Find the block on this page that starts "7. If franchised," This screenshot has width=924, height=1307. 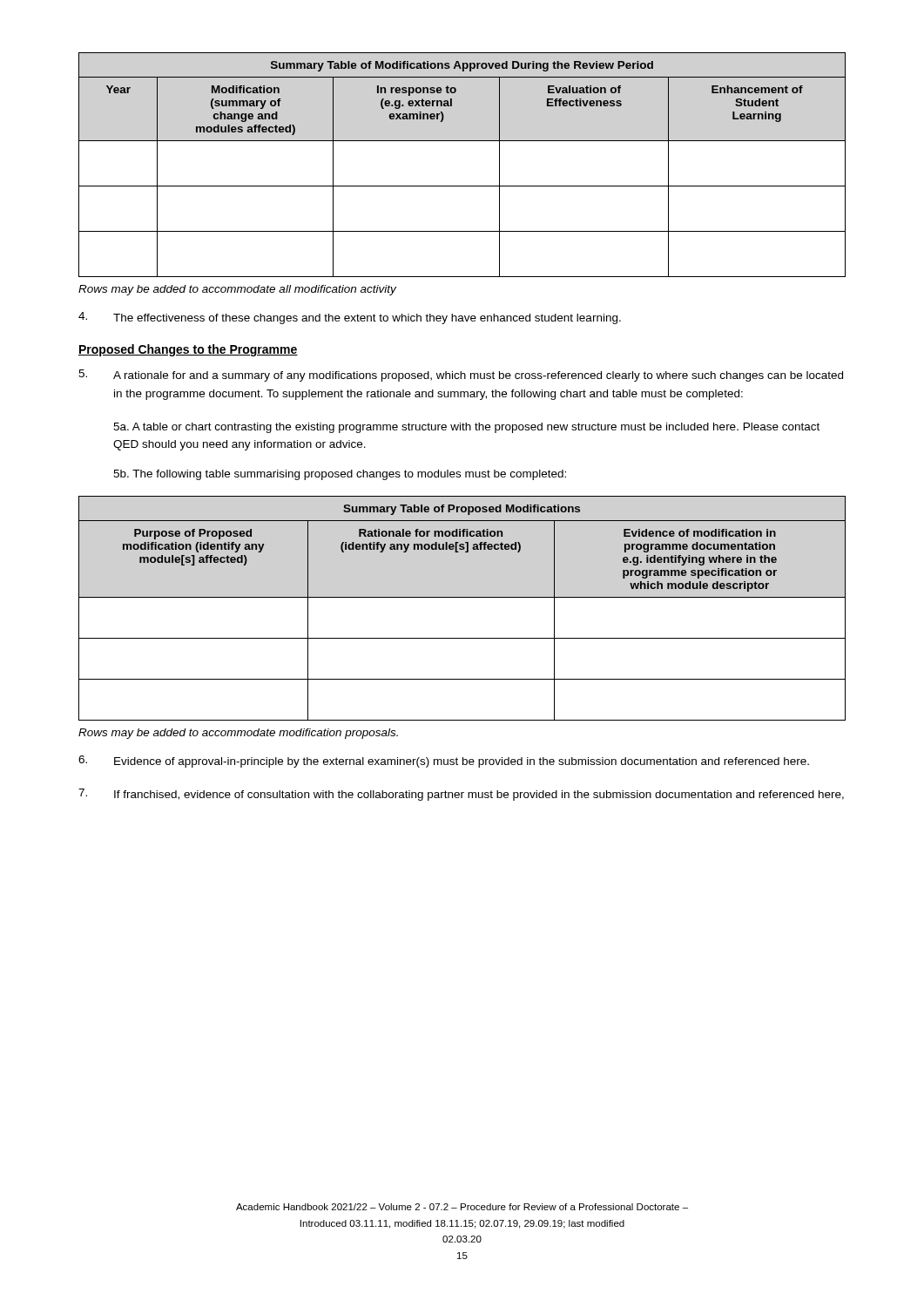461,795
